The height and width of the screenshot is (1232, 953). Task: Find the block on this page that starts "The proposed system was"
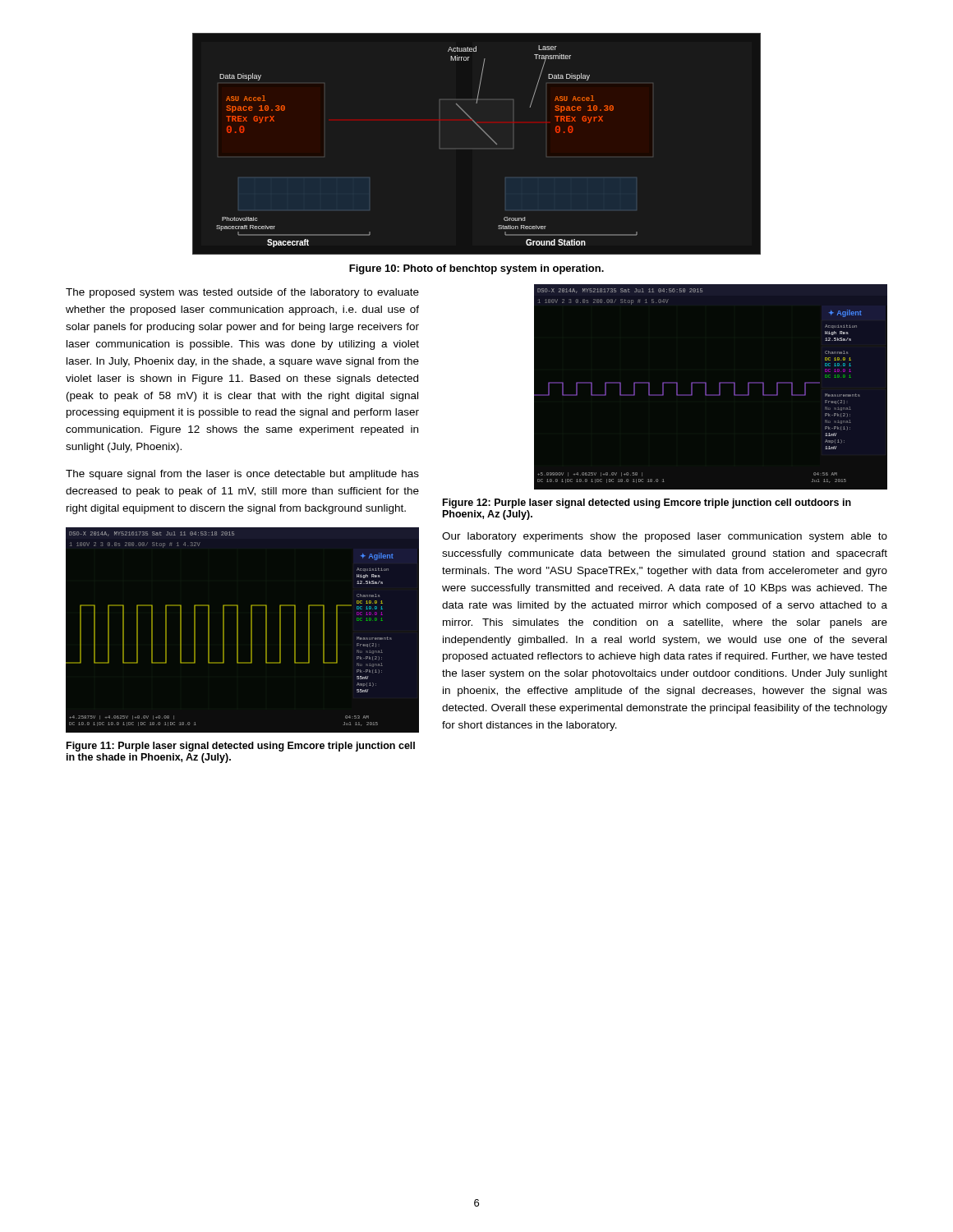[x=242, y=370]
